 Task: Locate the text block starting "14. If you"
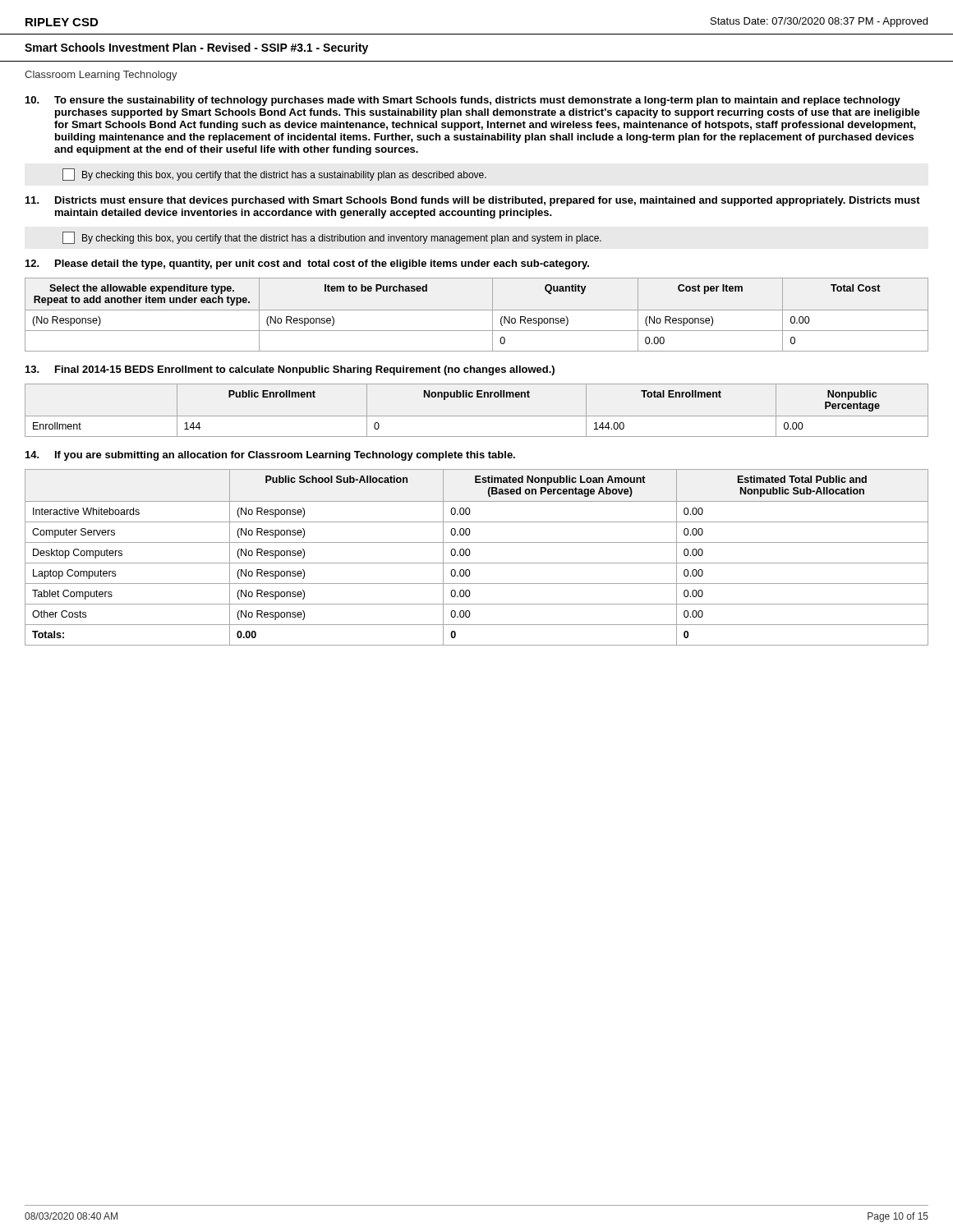coord(476,455)
